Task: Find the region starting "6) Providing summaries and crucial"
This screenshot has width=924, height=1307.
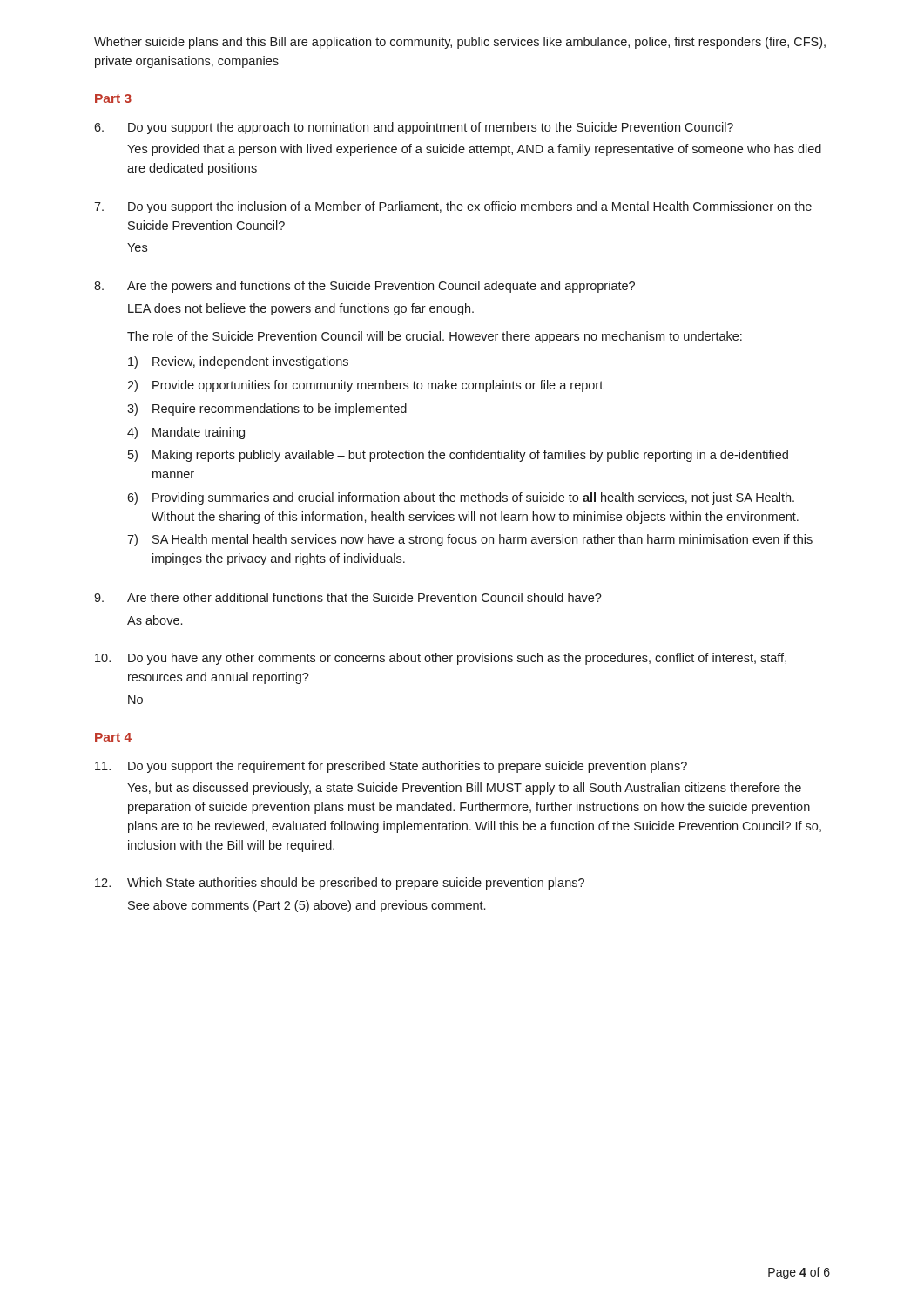Action: [479, 508]
